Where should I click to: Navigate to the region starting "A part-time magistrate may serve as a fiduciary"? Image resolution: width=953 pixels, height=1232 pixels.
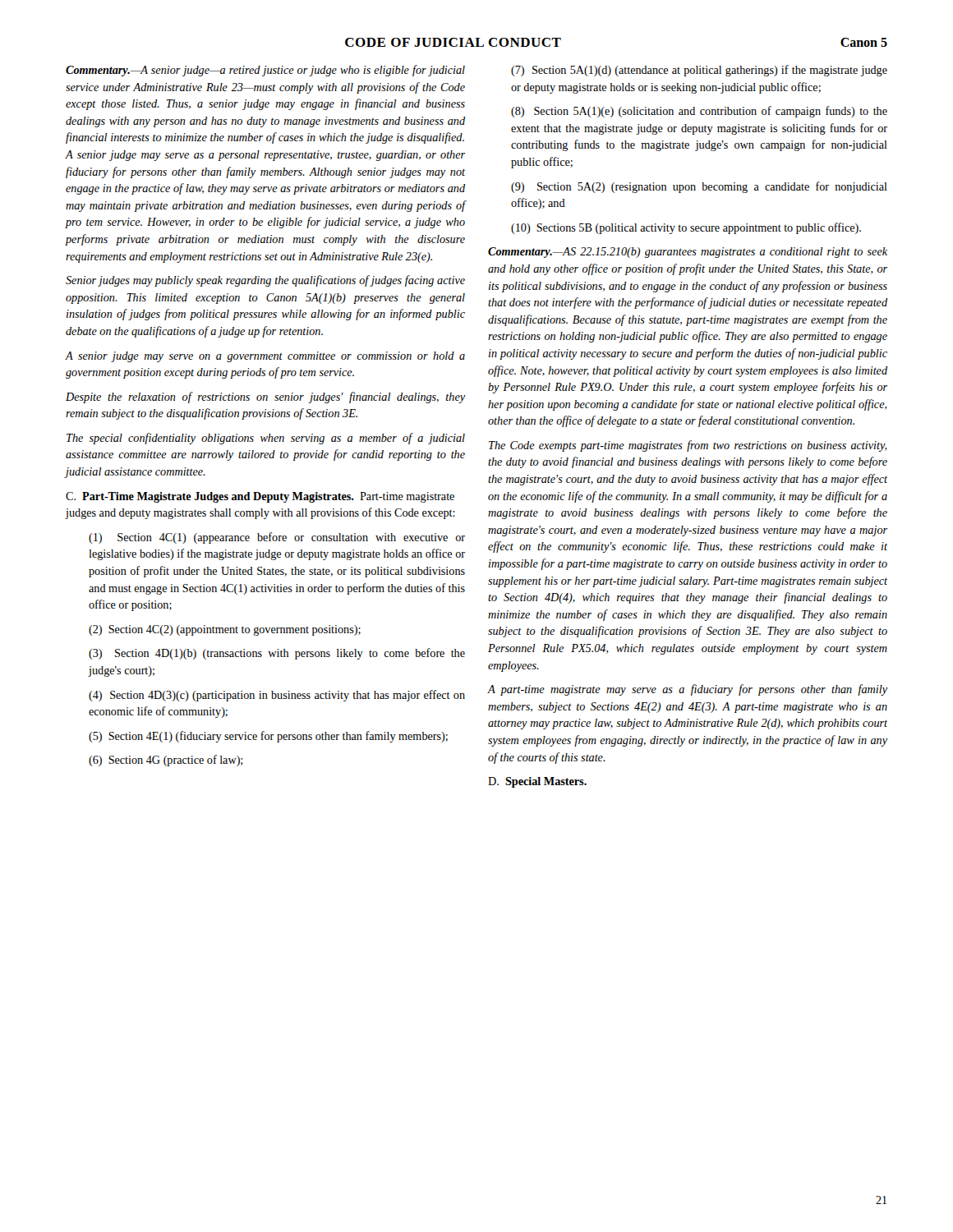pos(688,723)
